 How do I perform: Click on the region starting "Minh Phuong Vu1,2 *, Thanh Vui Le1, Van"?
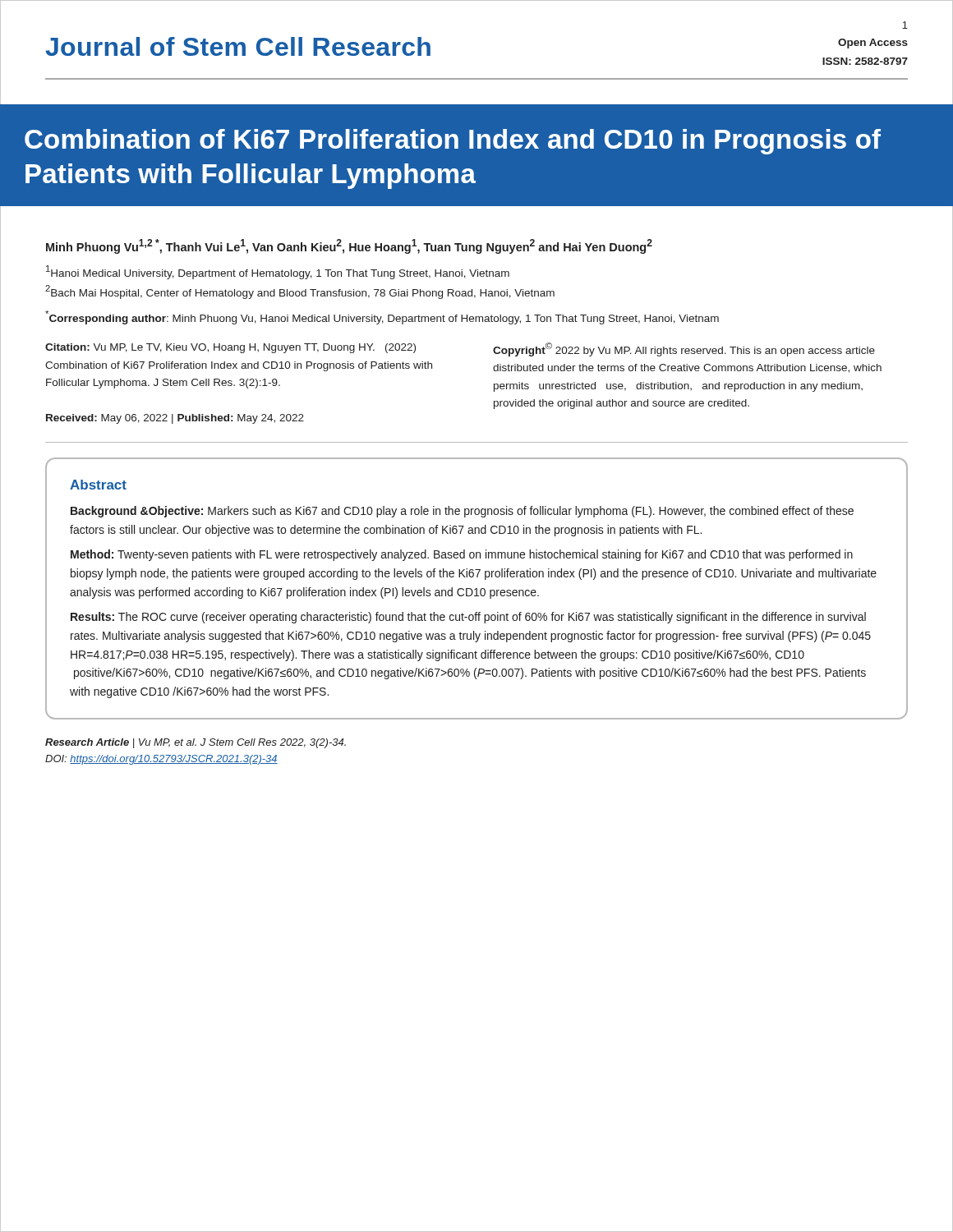pyautogui.click(x=349, y=246)
